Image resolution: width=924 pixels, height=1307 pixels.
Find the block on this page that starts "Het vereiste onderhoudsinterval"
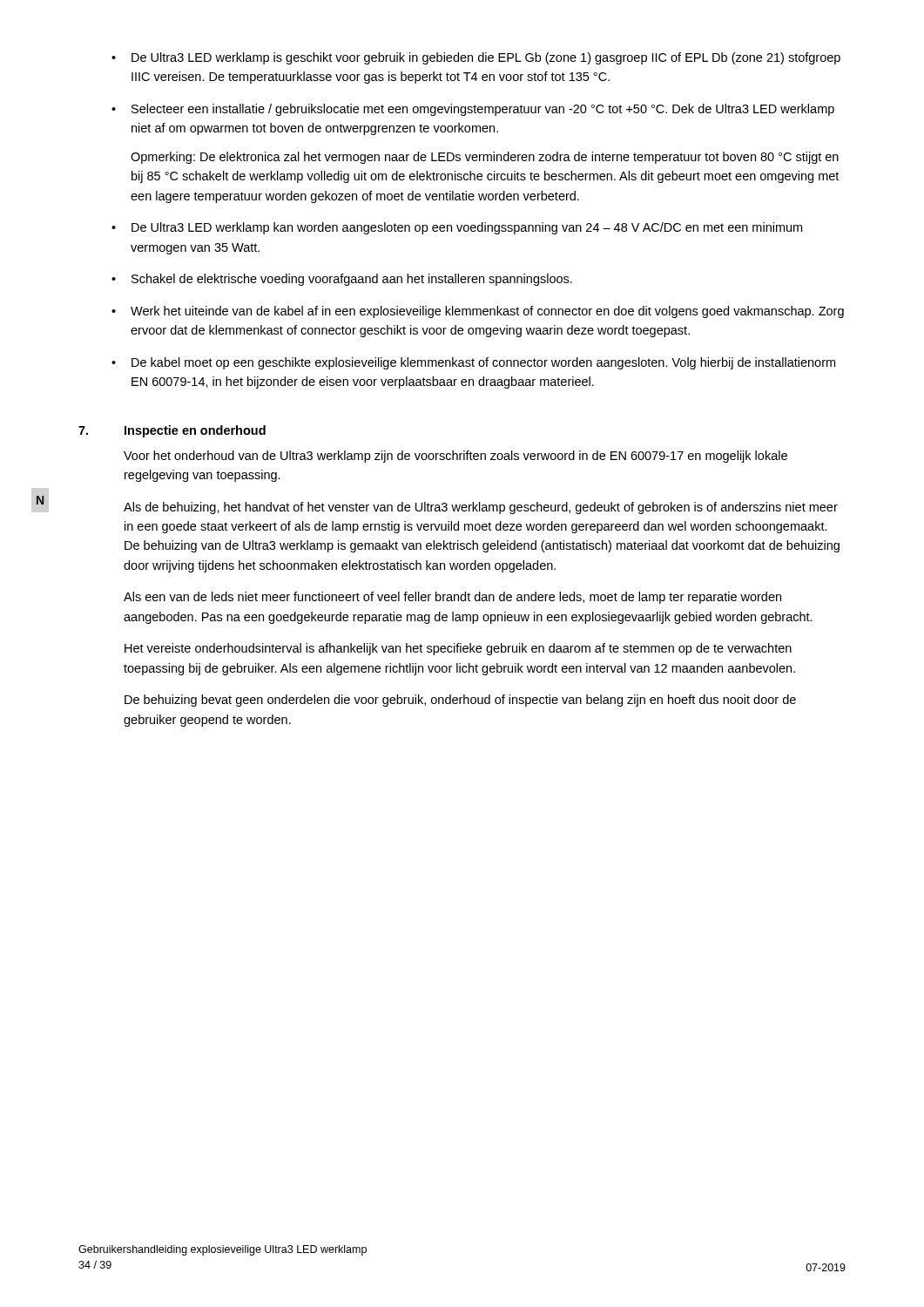[x=460, y=658]
